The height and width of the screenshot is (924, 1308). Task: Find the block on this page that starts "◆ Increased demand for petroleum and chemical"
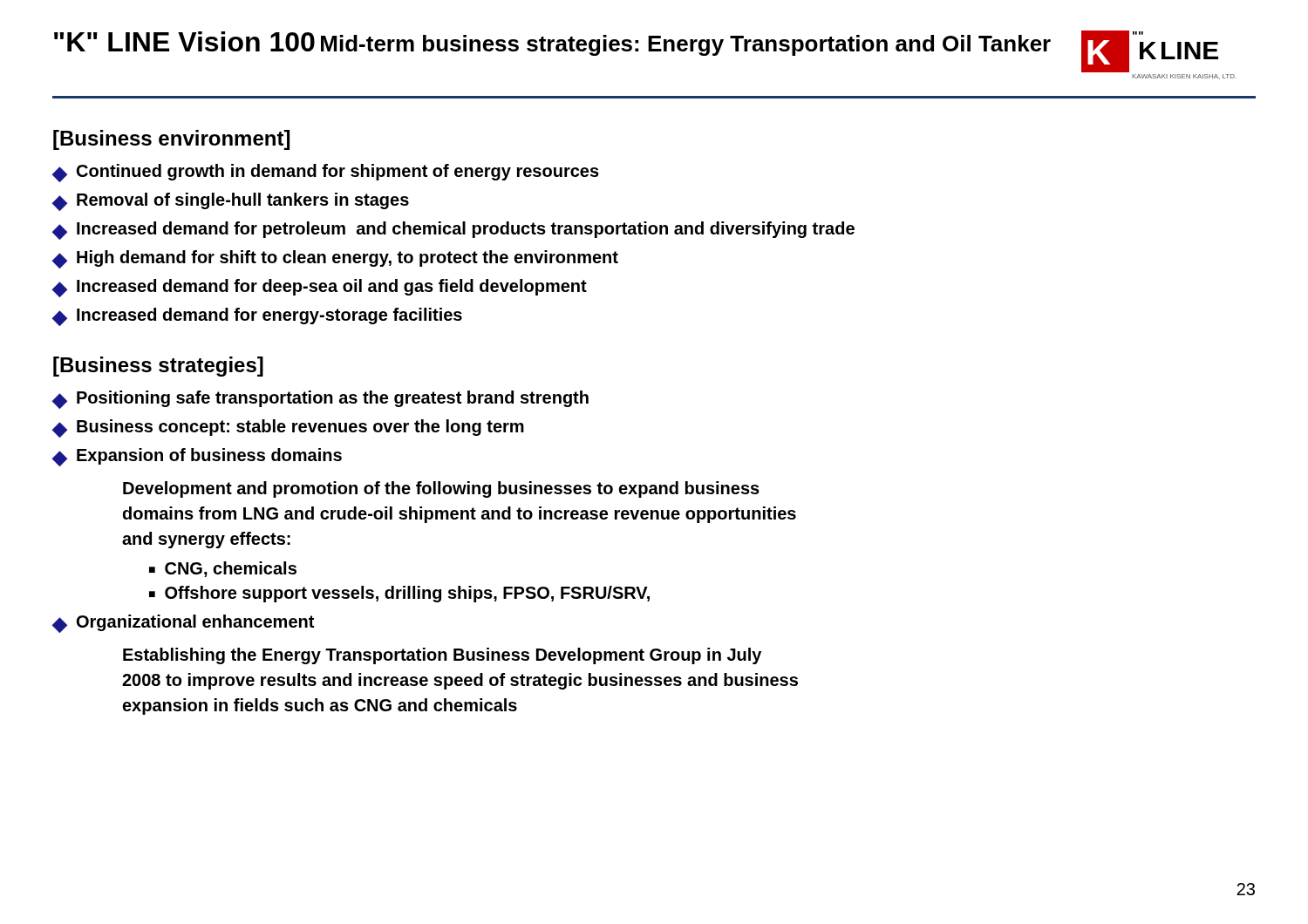pyautogui.click(x=454, y=231)
